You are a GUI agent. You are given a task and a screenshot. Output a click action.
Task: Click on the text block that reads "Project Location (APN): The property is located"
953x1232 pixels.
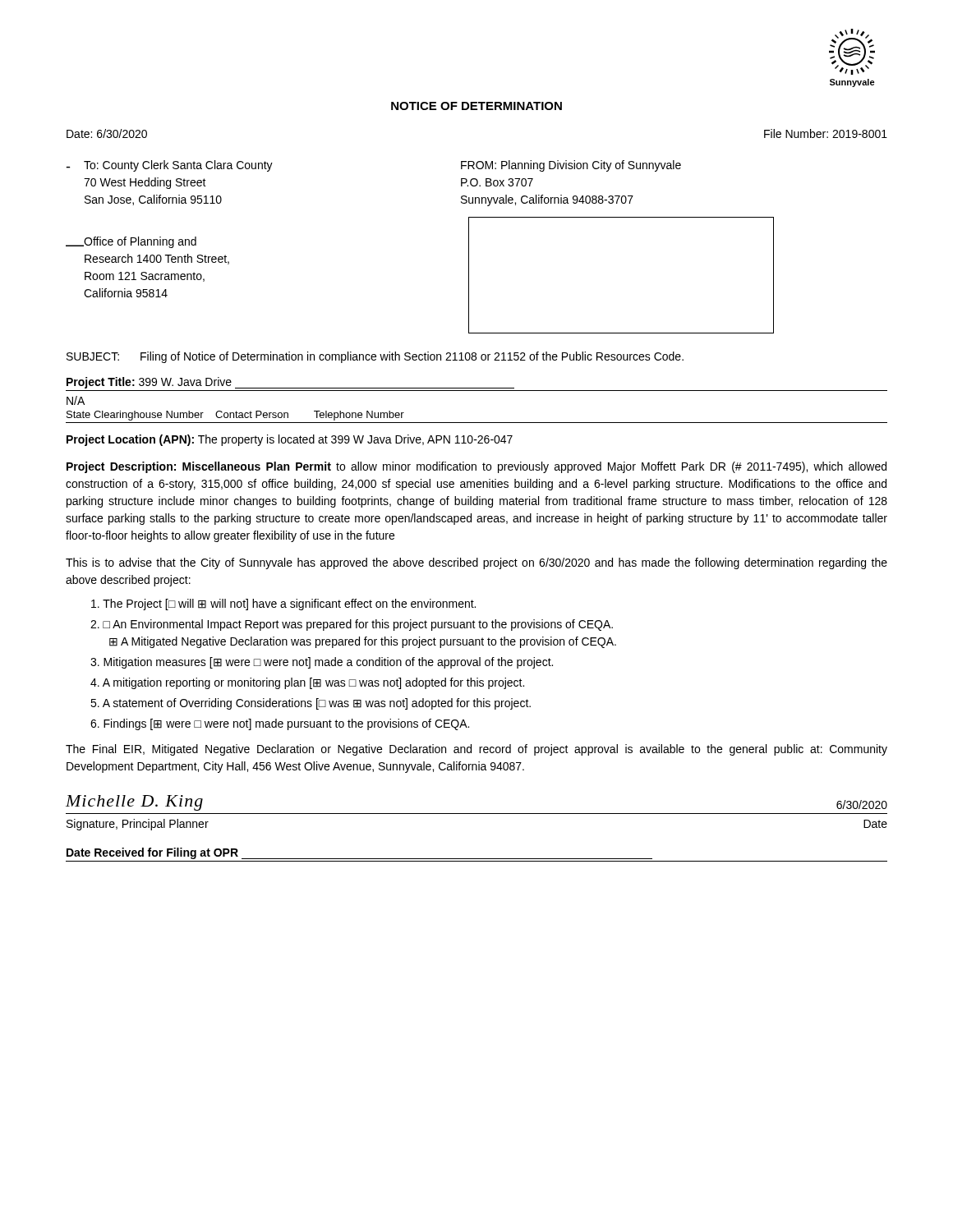click(x=289, y=439)
